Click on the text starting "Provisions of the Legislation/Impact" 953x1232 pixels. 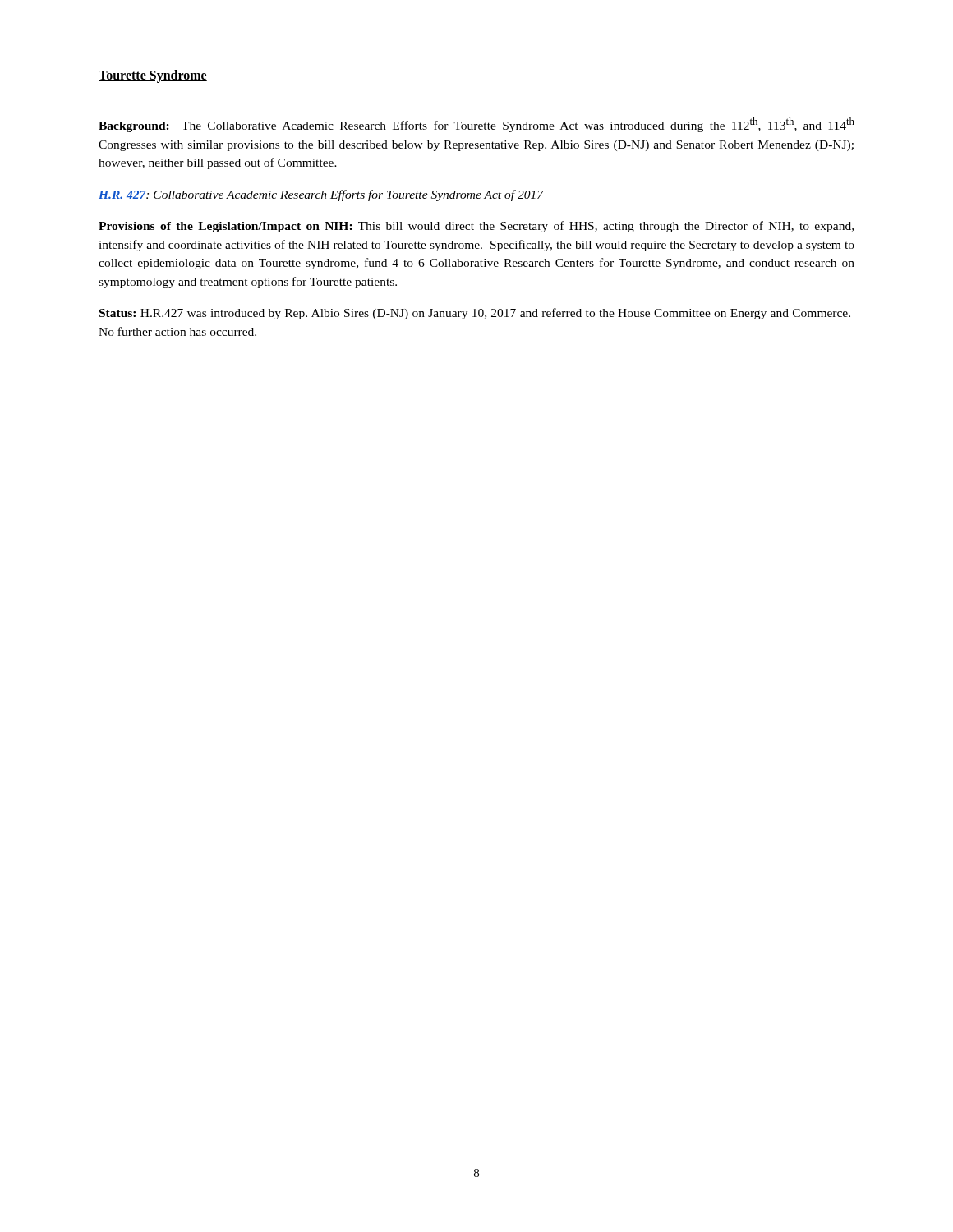coord(476,253)
